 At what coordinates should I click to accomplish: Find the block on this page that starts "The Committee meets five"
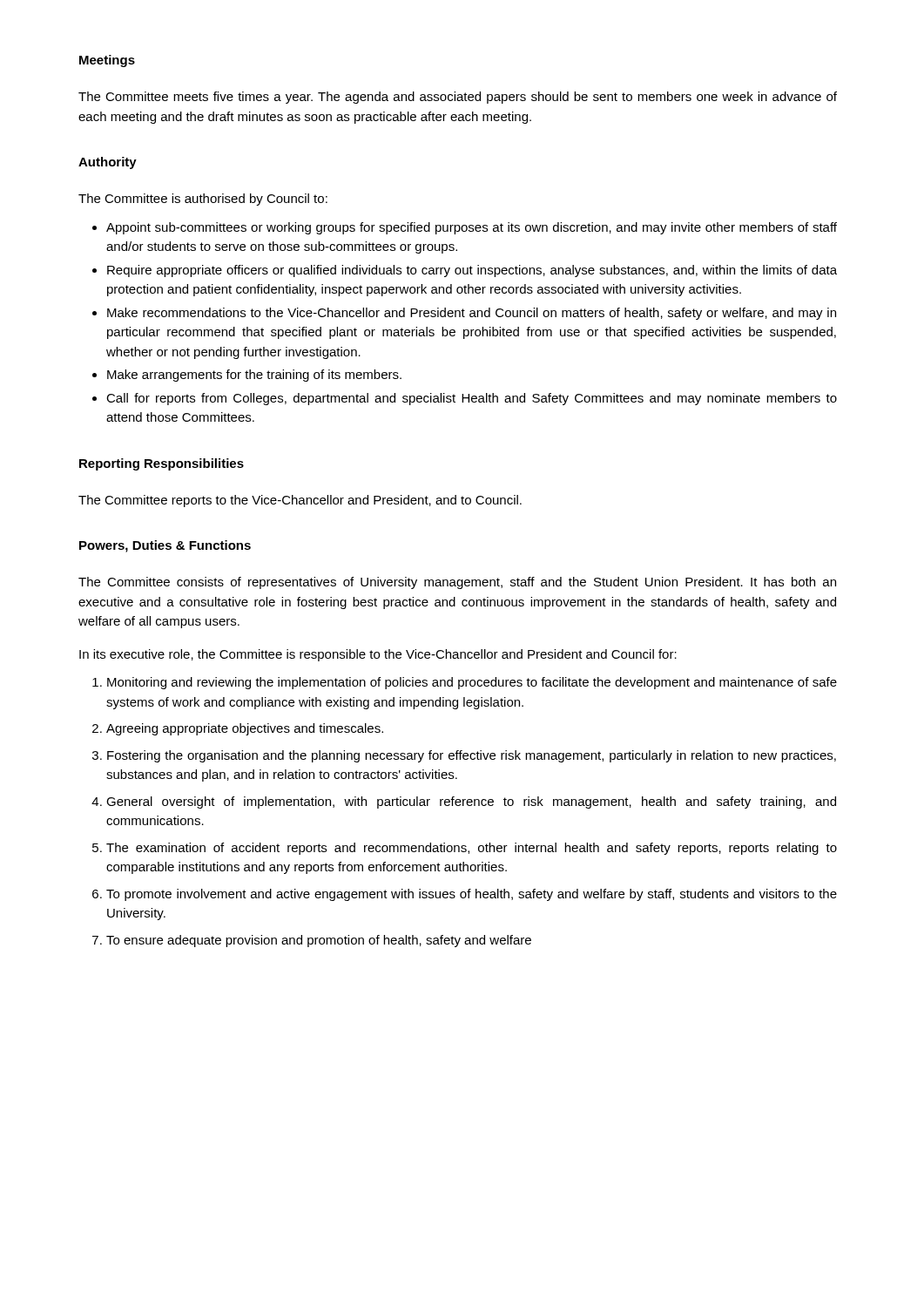pyautogui.click(x=458, y=107)
